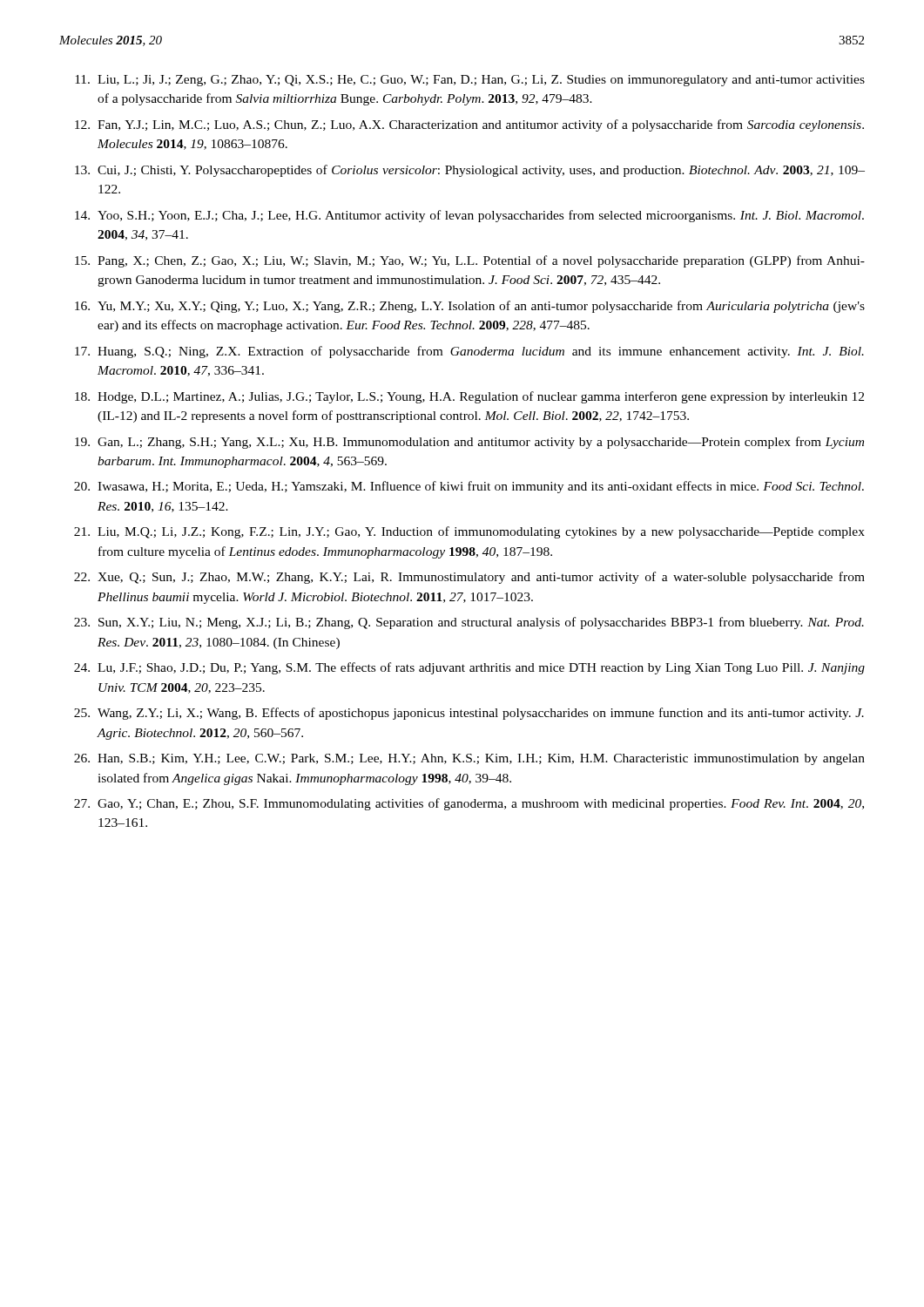Image resolution: width=924 pixels, height=1307 pixels.
Task: Find the list item that reads "16. Yu, M.Y.; Xu, X.Y.;"
Action: [462, 316]
